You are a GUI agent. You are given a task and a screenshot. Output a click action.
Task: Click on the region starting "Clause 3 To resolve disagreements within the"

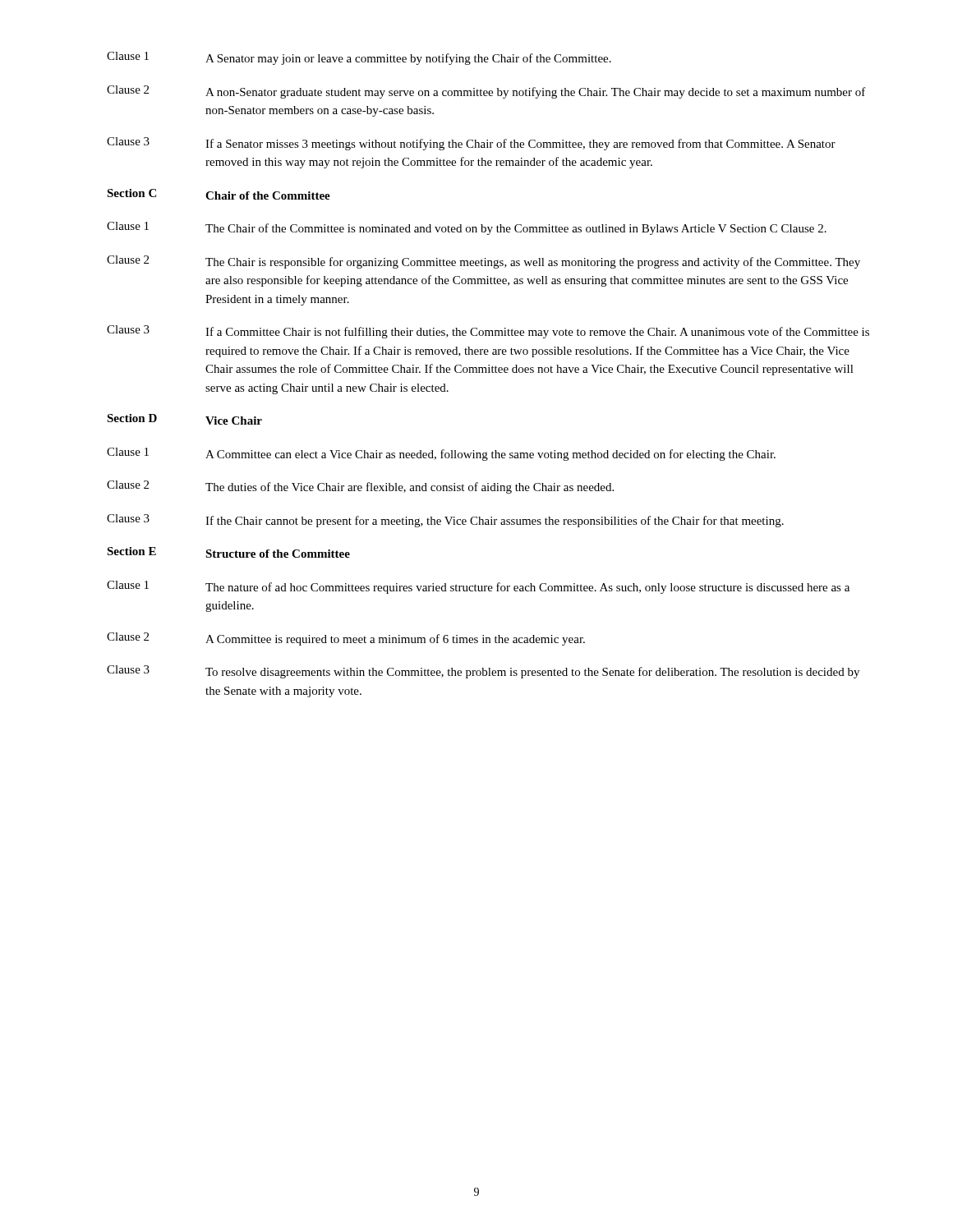(489, 681)
